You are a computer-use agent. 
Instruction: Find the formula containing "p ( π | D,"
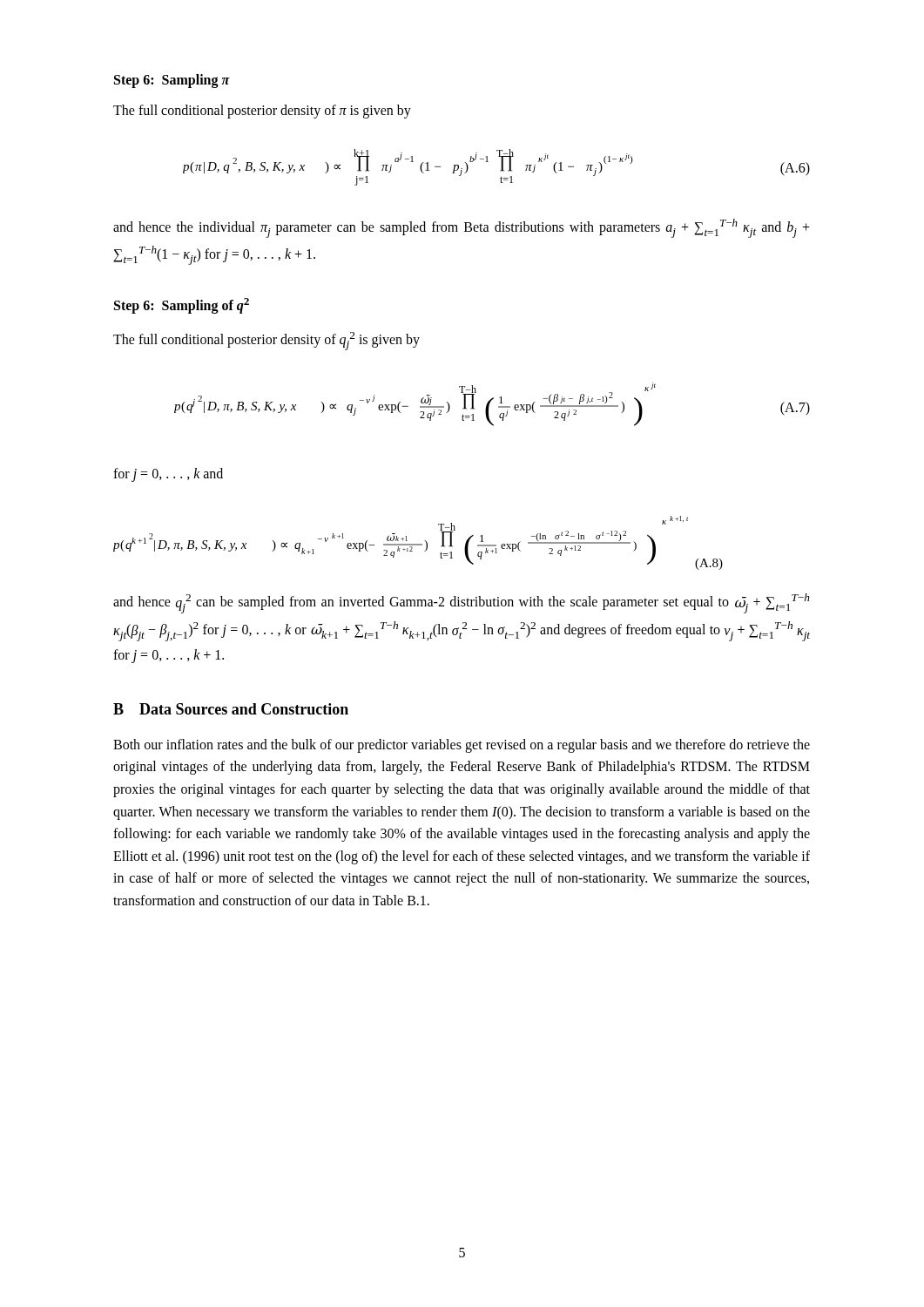click(x=462, y=168)
